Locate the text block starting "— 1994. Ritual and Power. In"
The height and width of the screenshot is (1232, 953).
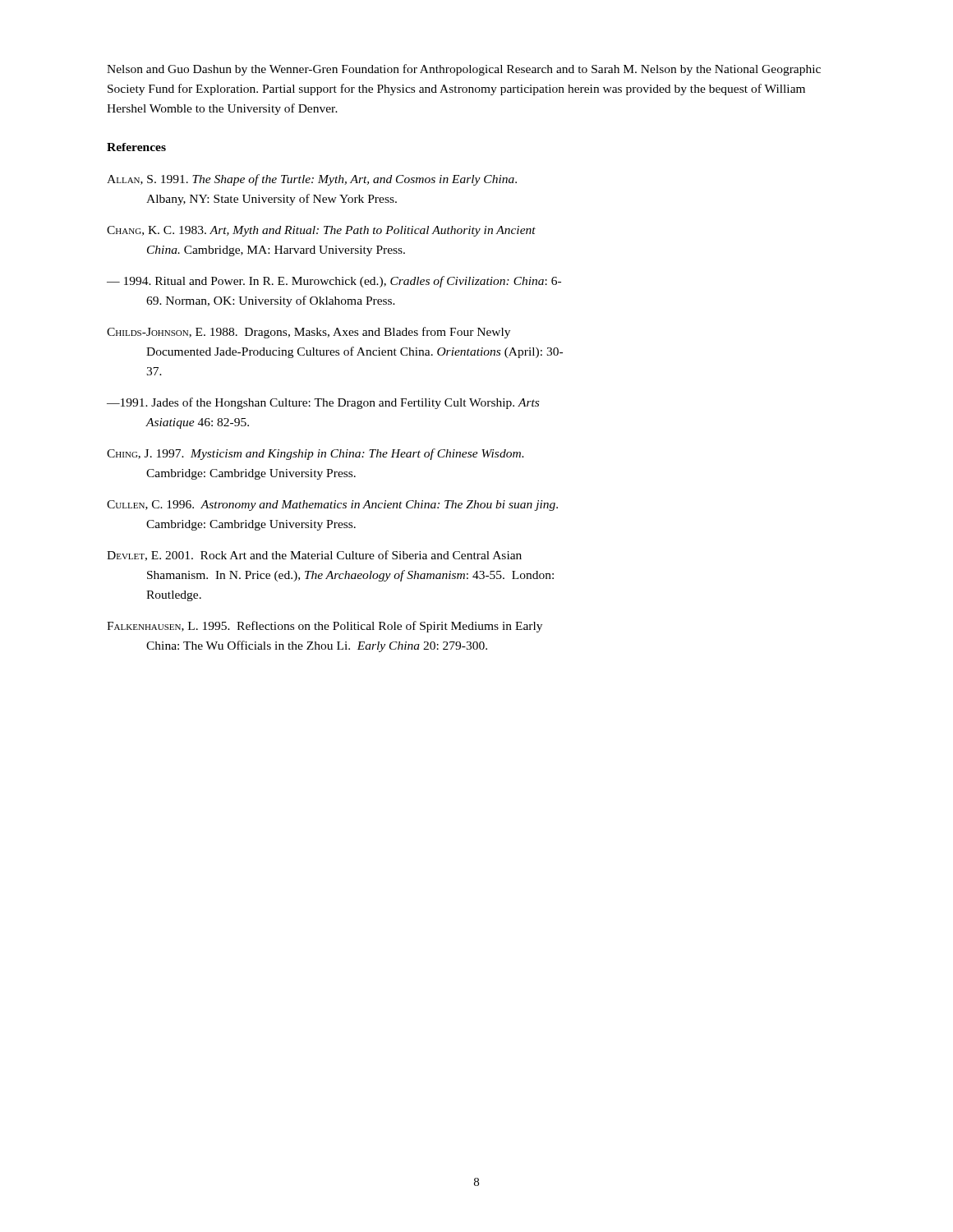point(476,291)
